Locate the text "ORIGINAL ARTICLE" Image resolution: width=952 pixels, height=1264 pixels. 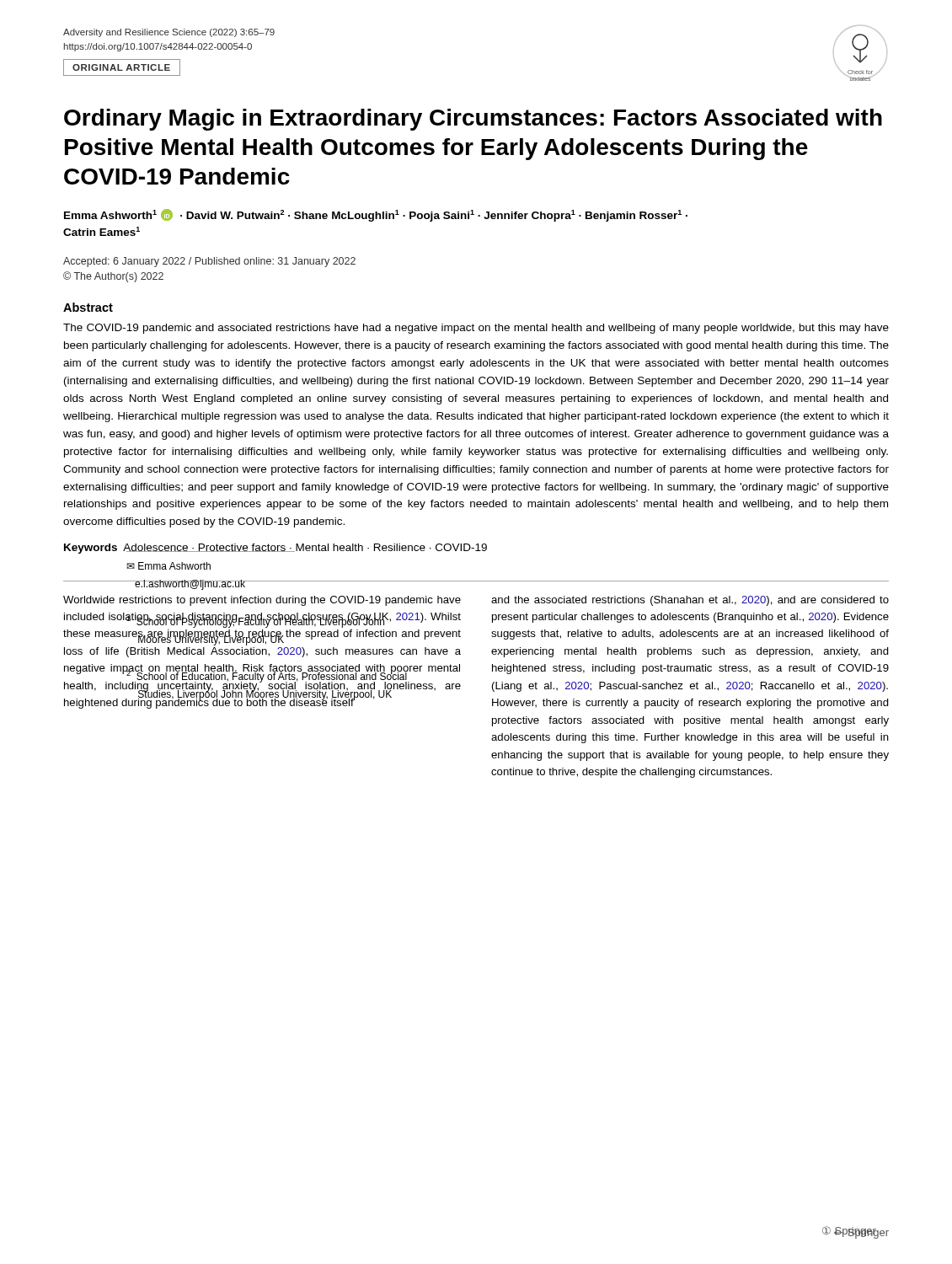[122, 67]
